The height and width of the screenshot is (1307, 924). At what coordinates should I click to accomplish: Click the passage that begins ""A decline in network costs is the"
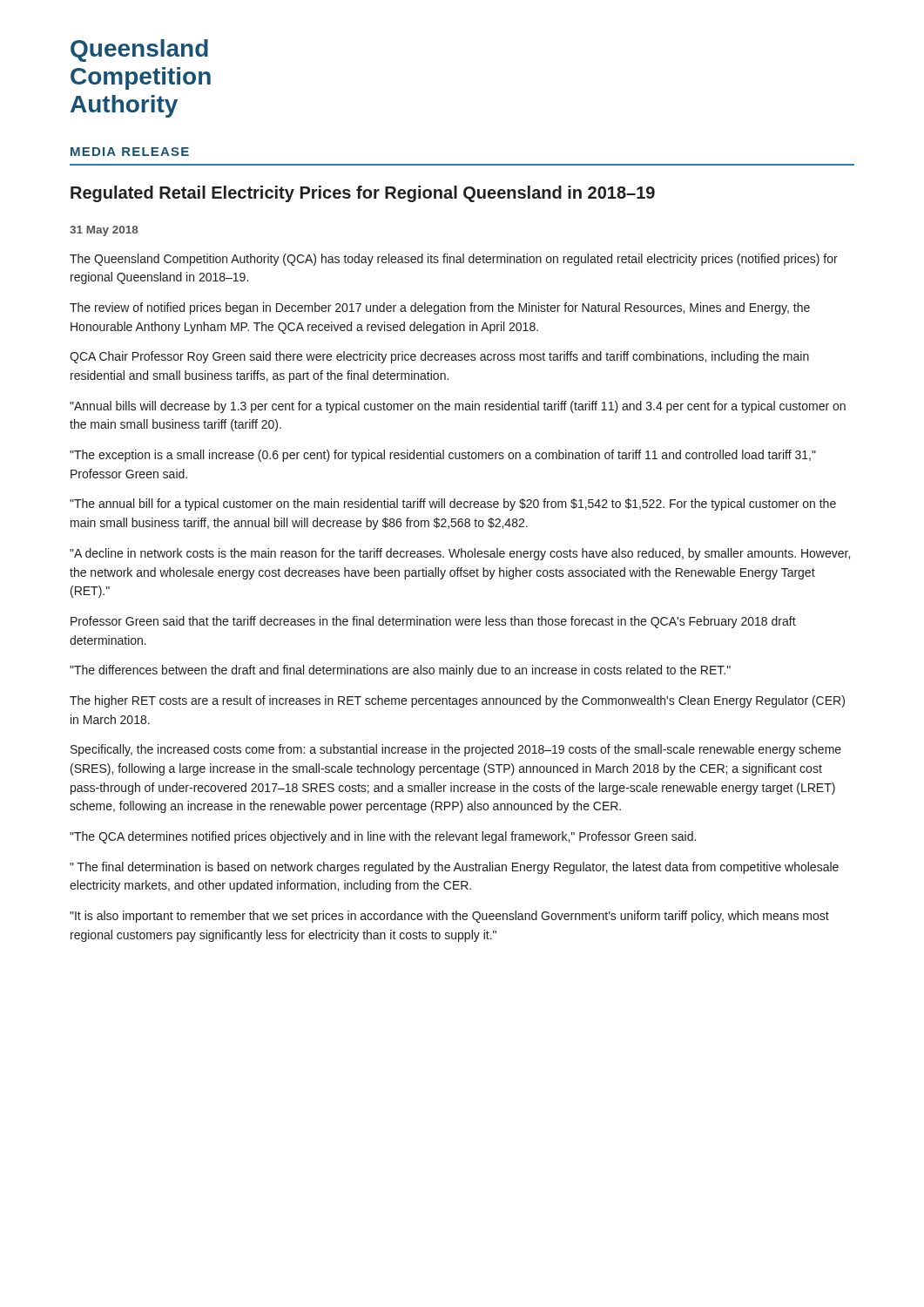[460, 572]
